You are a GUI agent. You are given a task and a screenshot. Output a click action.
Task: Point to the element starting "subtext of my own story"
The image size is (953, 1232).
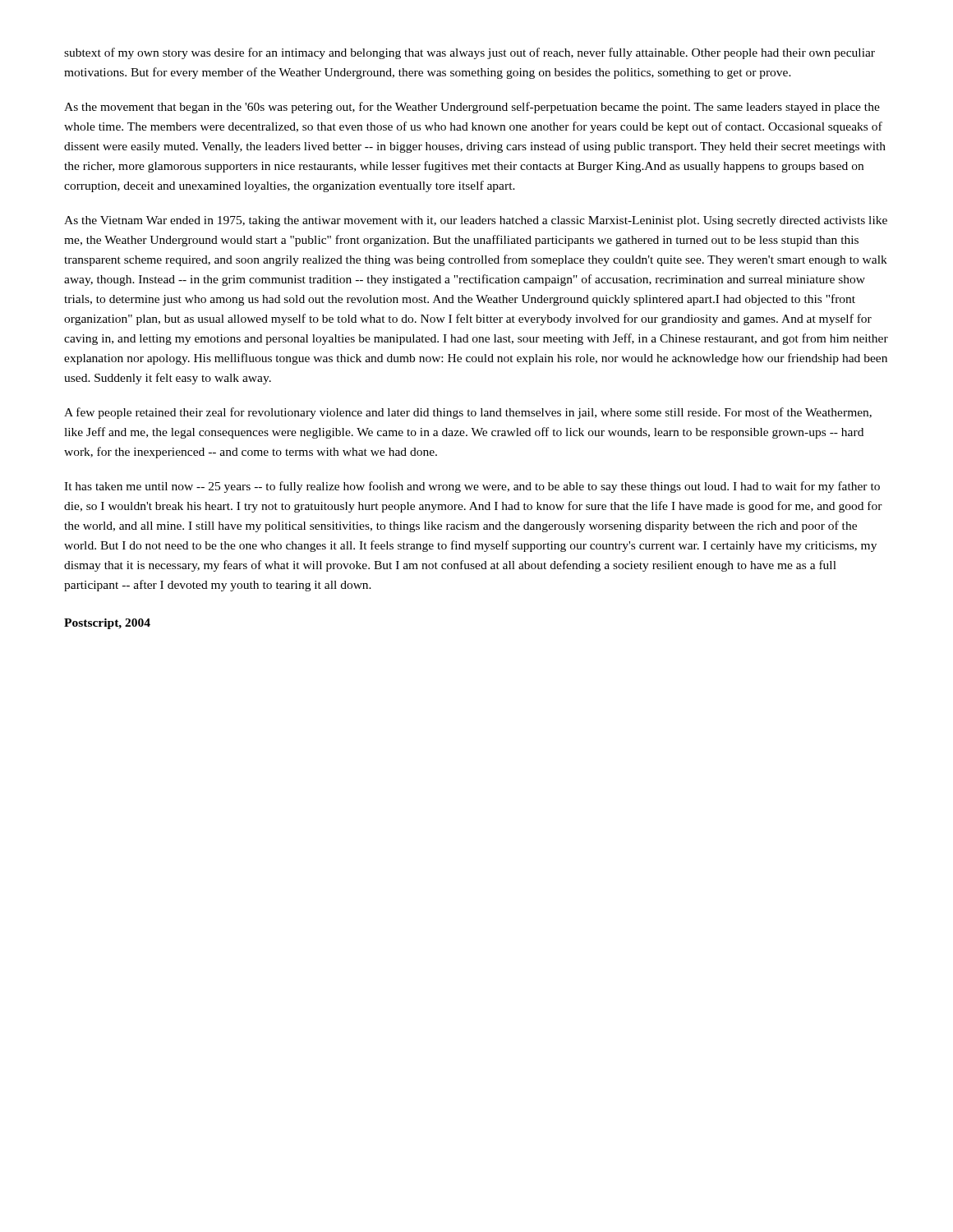[469, 62]
